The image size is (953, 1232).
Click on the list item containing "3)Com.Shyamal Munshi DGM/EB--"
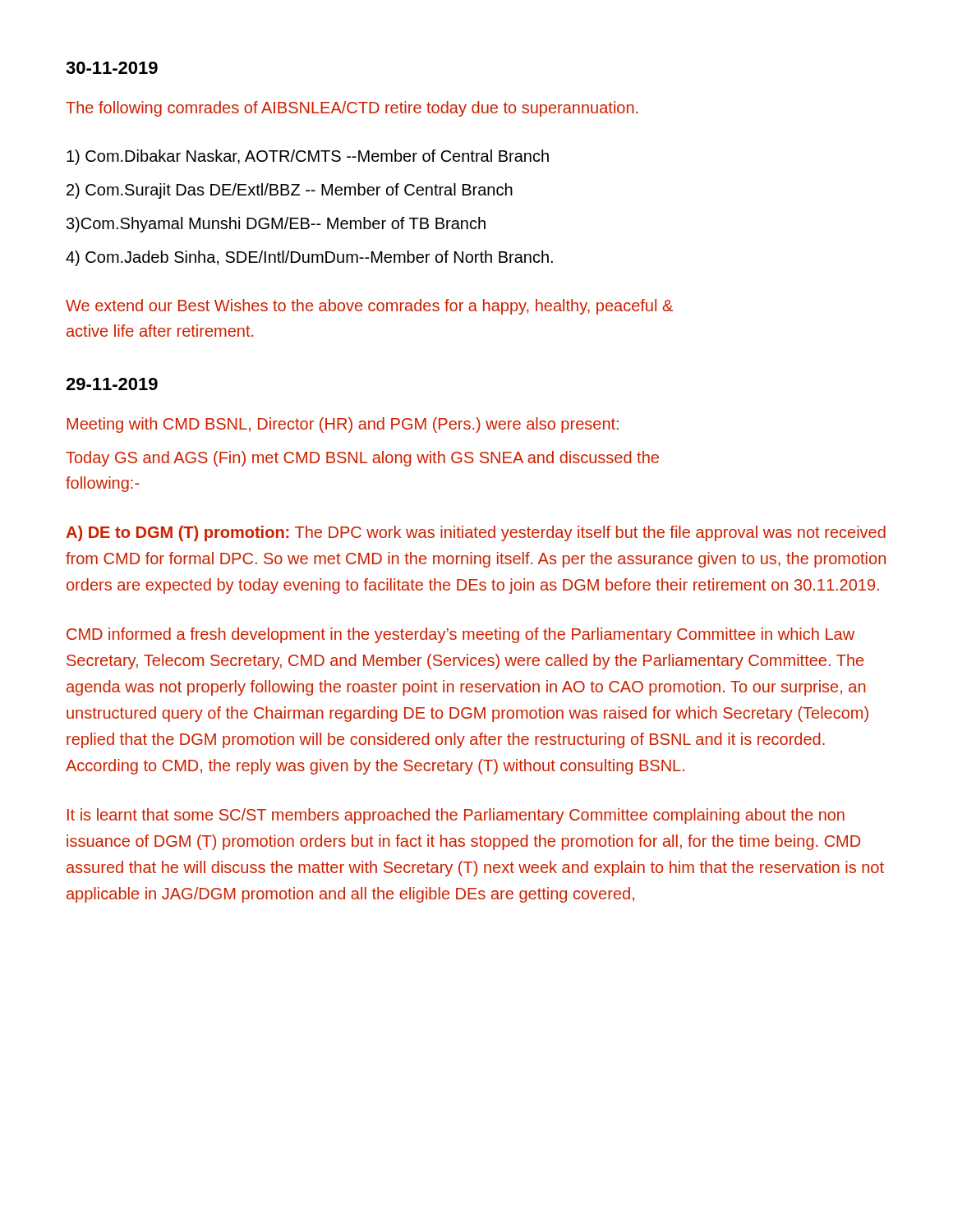276,223
